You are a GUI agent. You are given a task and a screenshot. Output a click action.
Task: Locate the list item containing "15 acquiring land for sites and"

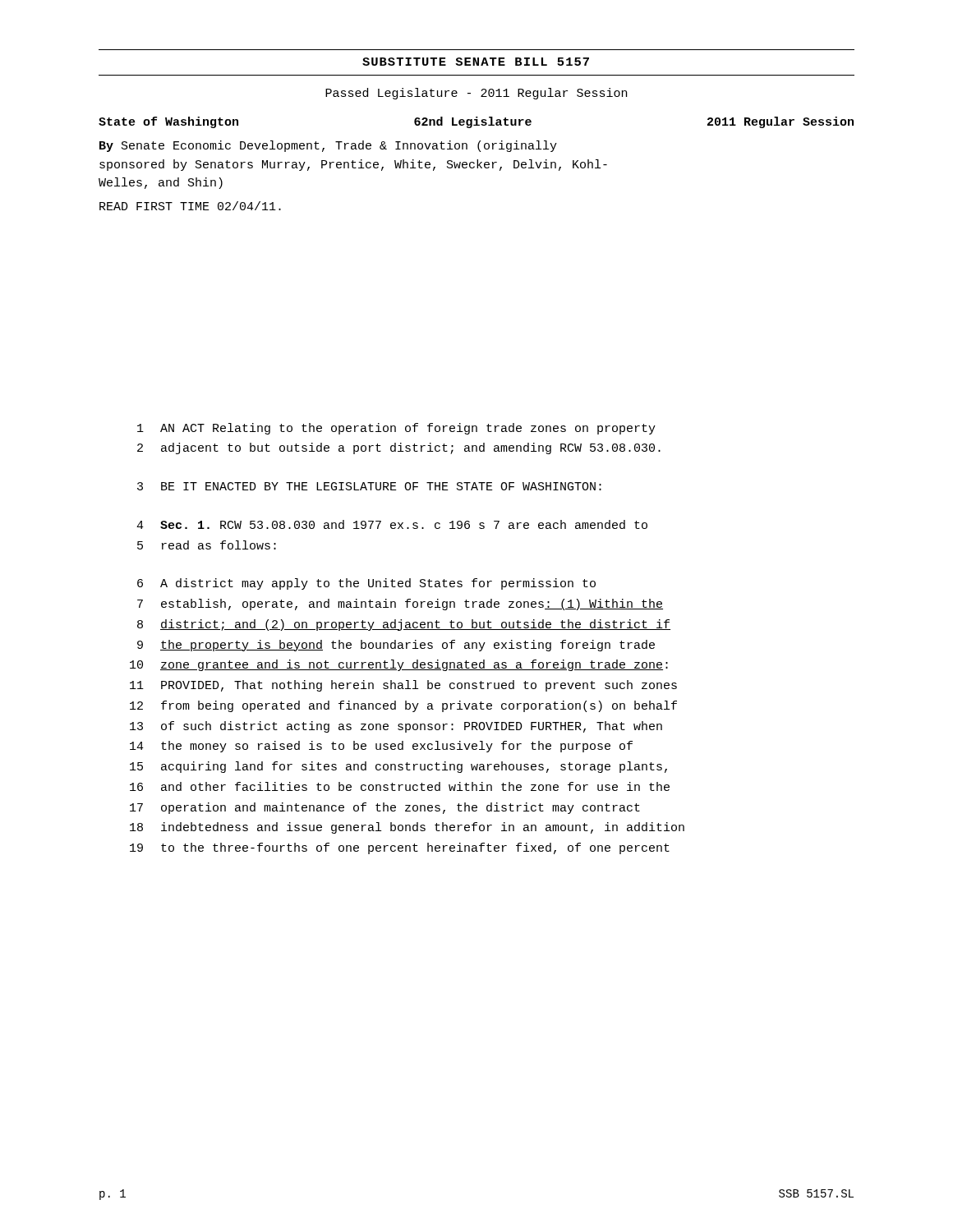click(x=476, y=768)
